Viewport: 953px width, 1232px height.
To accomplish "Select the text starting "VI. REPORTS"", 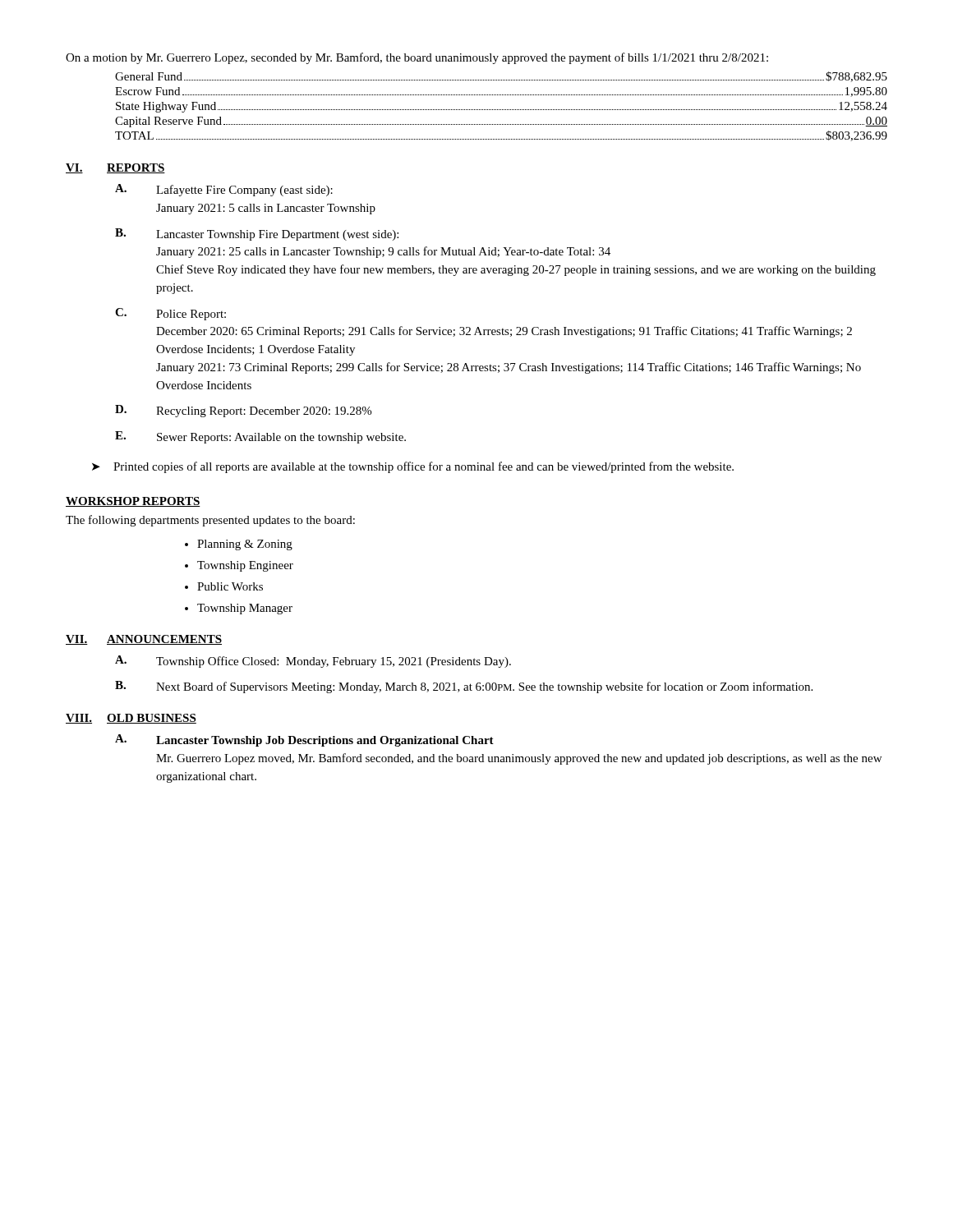I will [x=115, y=168].
